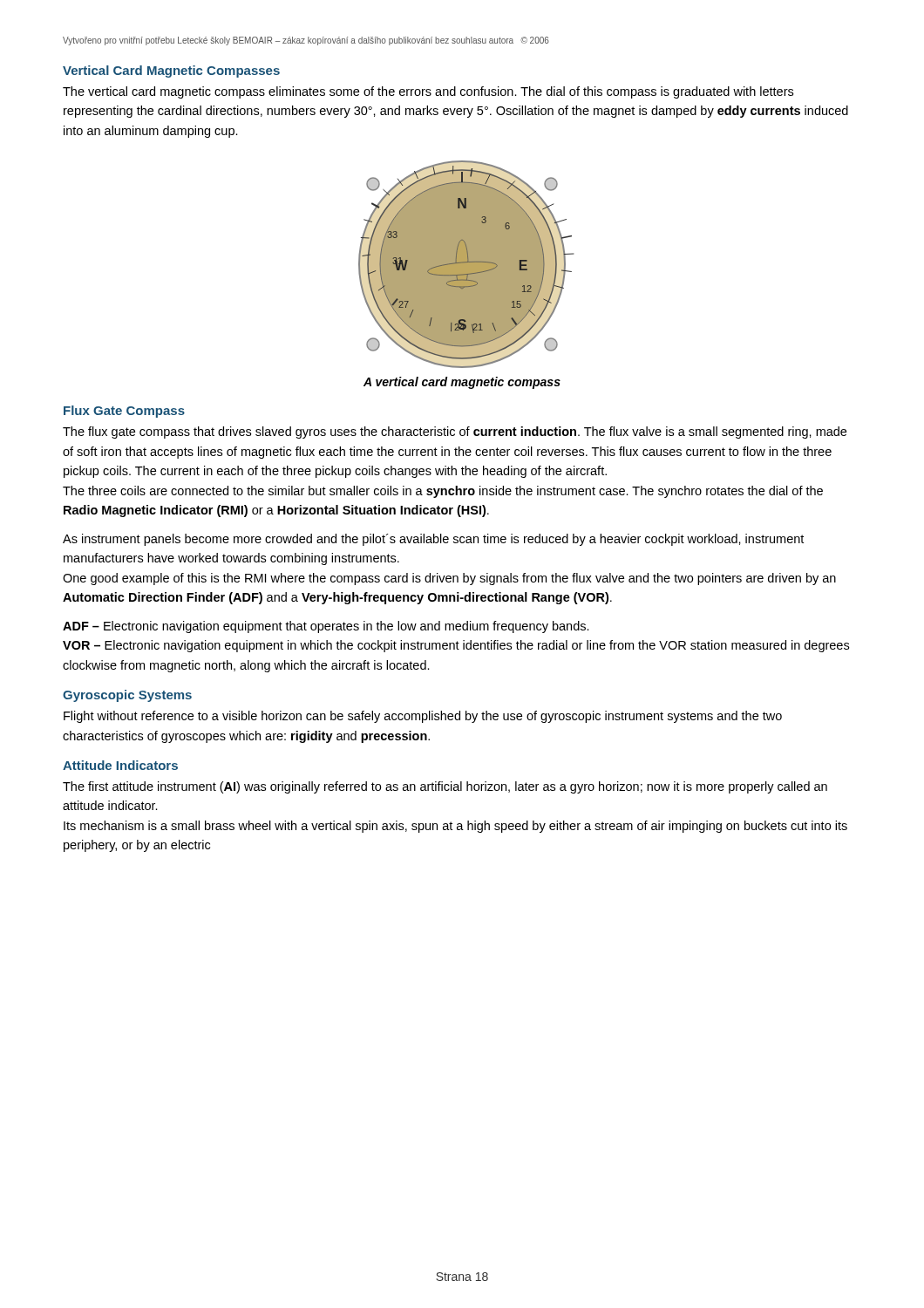924x1308 pixels.
Task: Locate a illustration
Action: (x=462, y=266)
